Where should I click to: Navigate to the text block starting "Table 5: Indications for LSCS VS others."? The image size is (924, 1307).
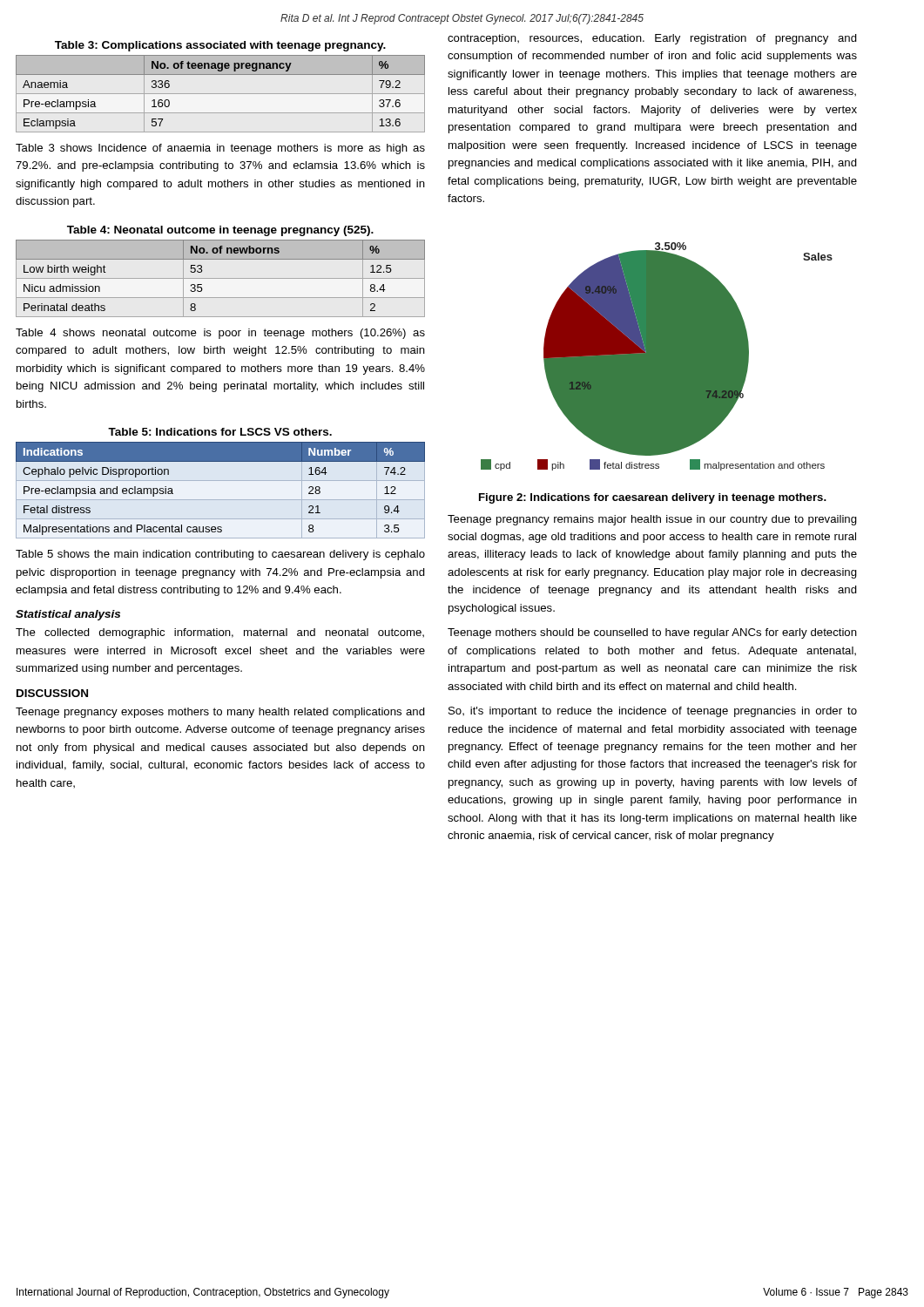tap(220, 432)
